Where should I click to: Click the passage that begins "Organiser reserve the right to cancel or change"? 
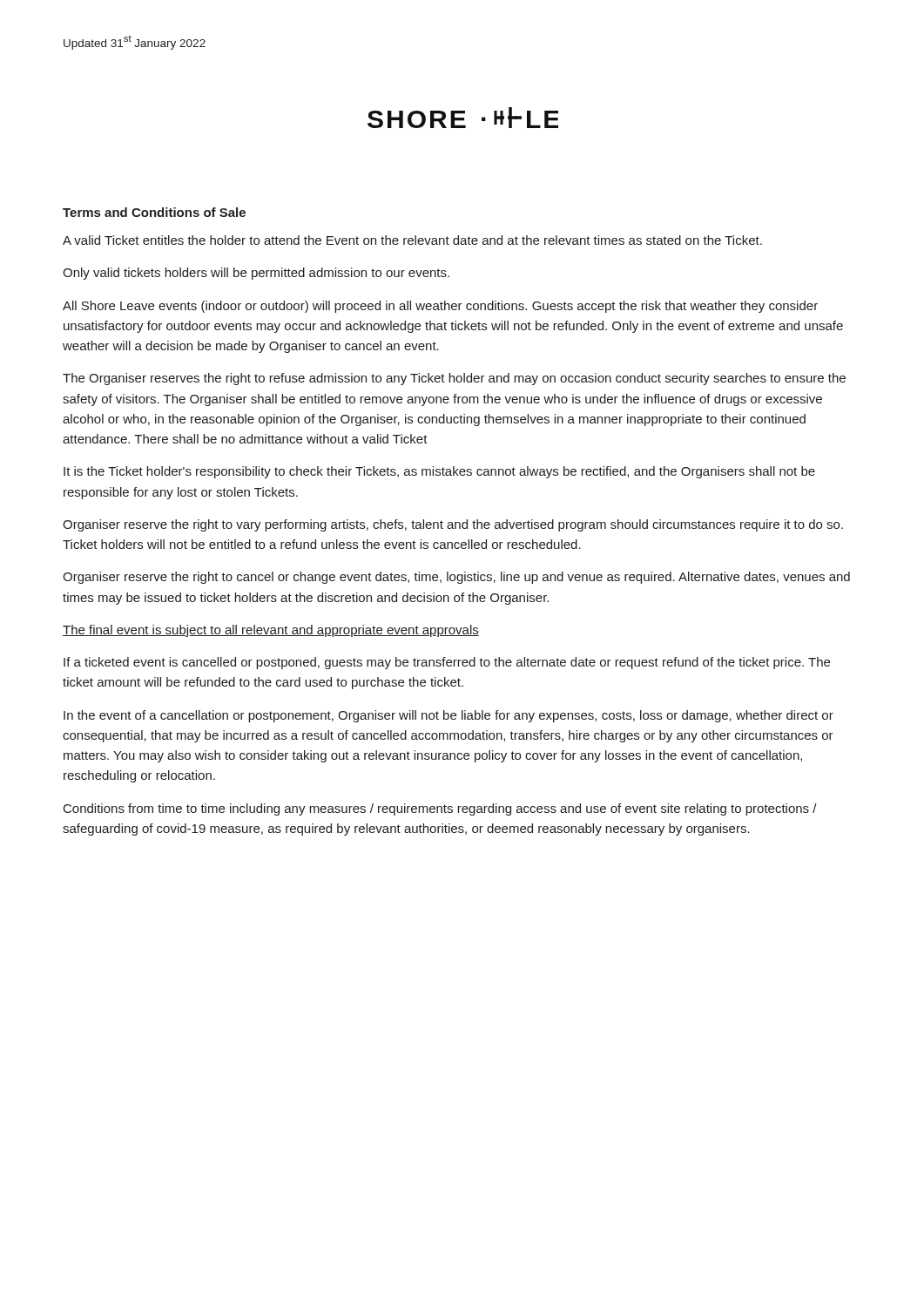[x=457, y=587]
